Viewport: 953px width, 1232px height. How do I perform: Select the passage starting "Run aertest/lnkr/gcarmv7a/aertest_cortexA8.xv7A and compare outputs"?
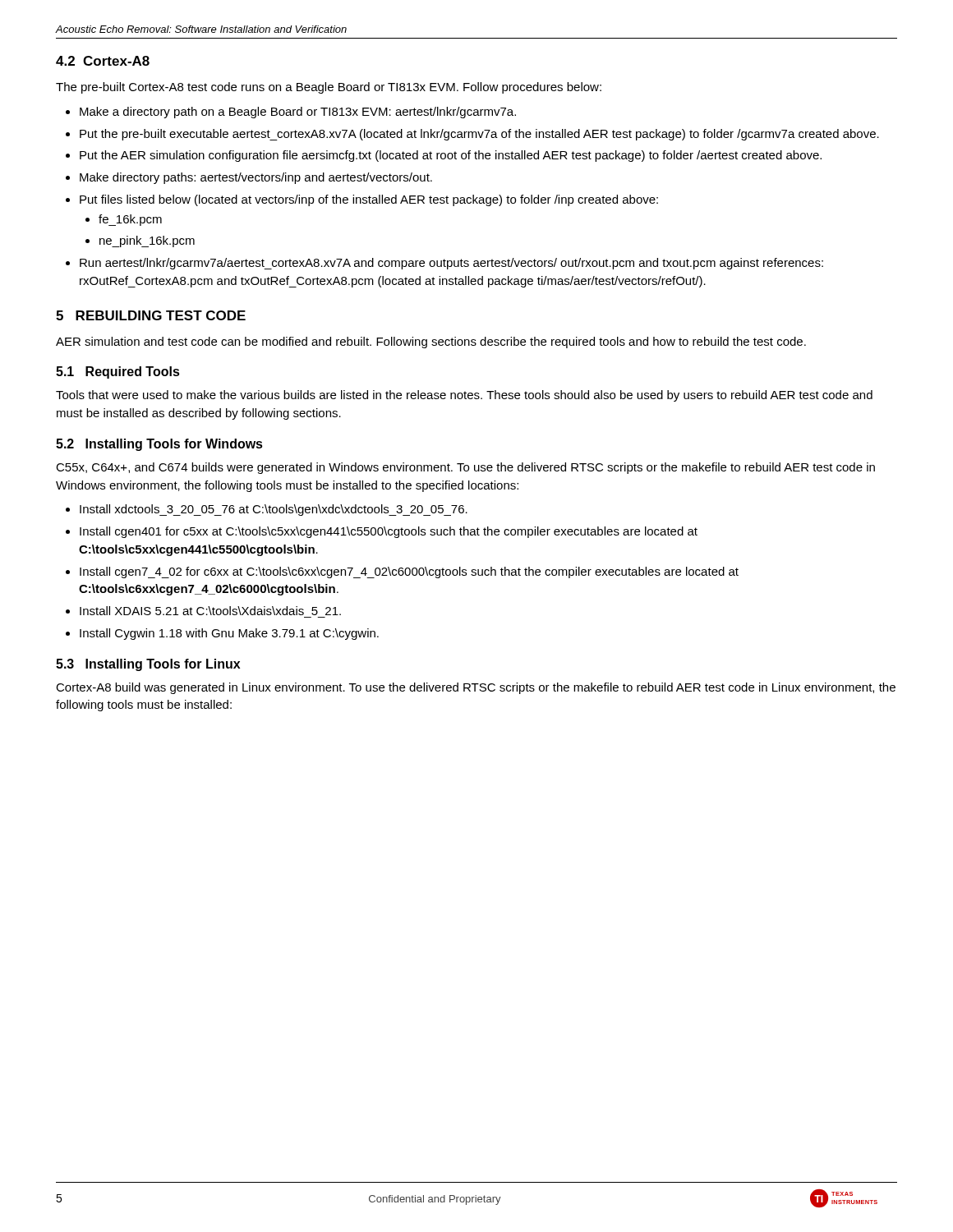[x=452, y=271]
